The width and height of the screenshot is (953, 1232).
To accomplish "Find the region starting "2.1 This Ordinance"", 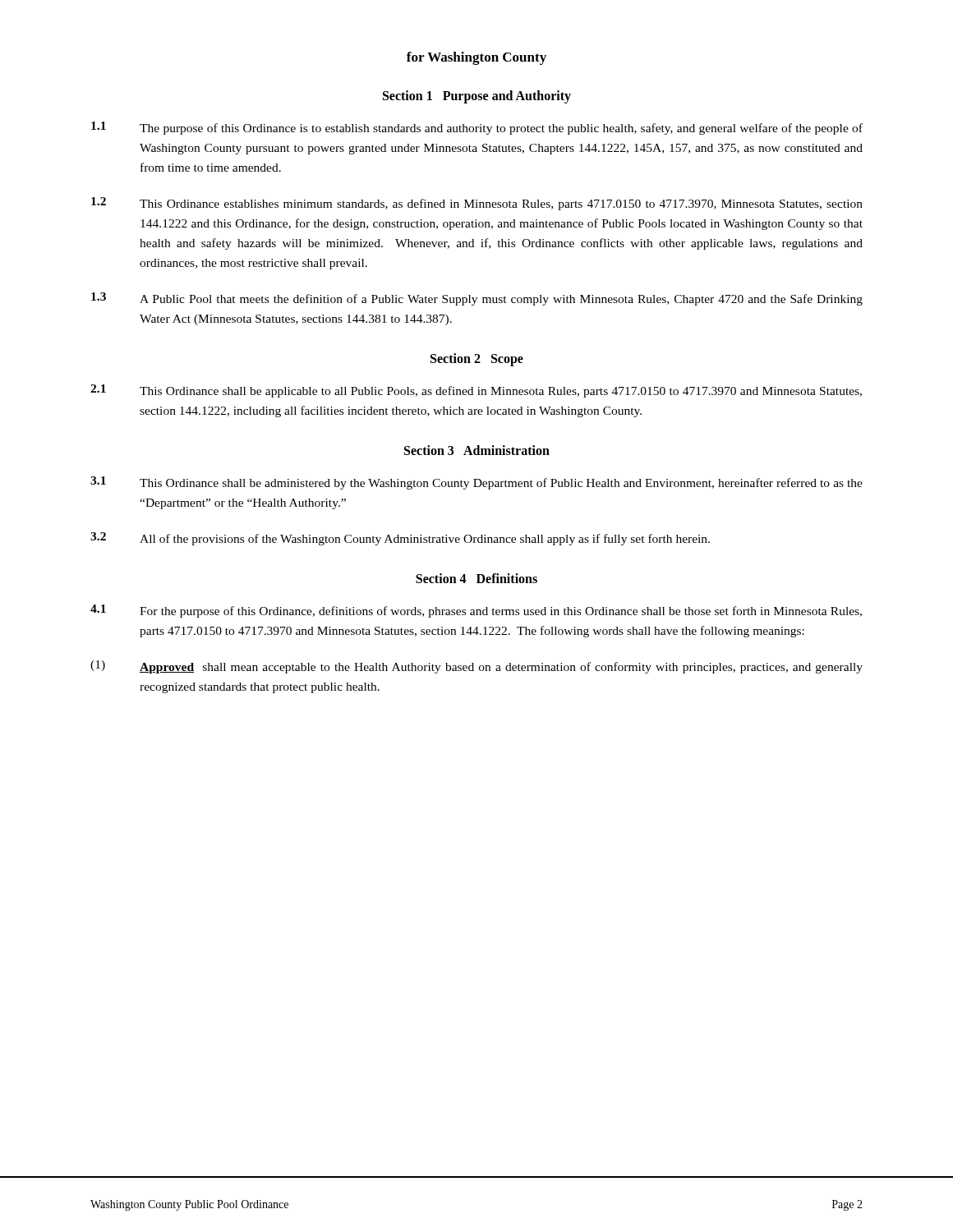I will point(476,401).
